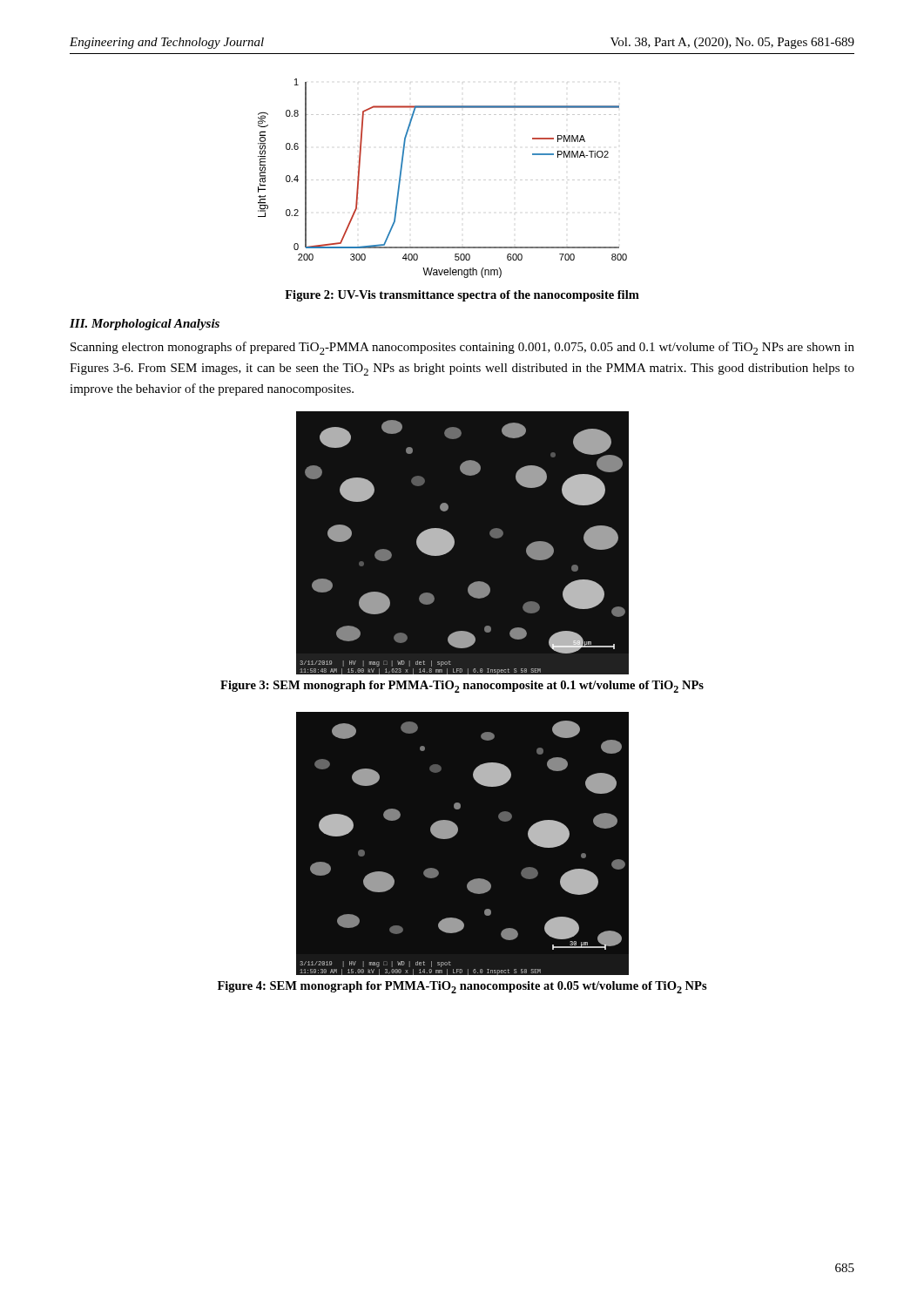Screen dimensions: 1307x924
Task: Locate the text block starting "Scanning electron monographs"
Action: point(462,368)
